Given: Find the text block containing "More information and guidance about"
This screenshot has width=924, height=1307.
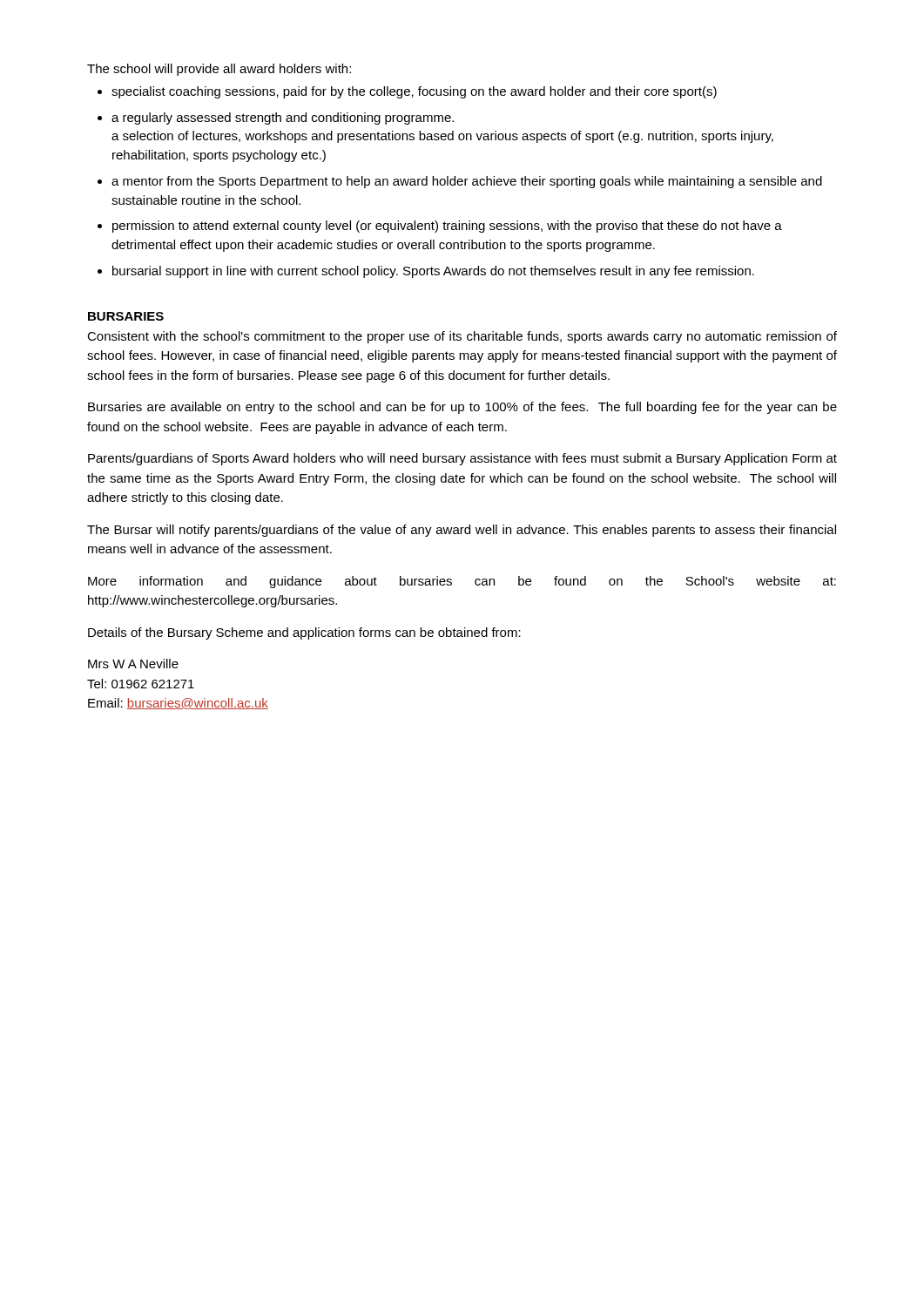Looking at the screenshot, I should 100,582.
